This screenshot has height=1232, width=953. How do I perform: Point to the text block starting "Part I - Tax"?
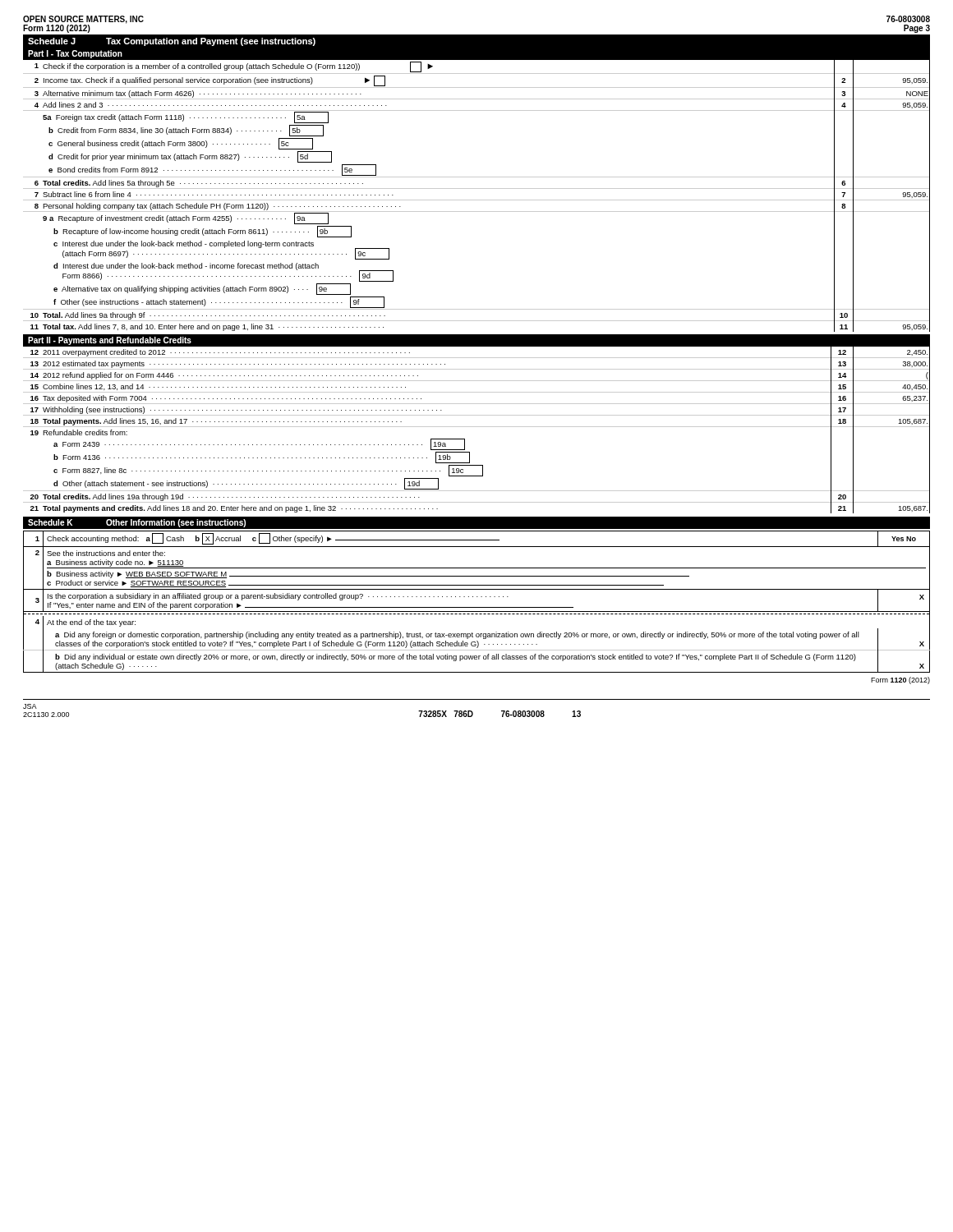click(x=75, y=54)
